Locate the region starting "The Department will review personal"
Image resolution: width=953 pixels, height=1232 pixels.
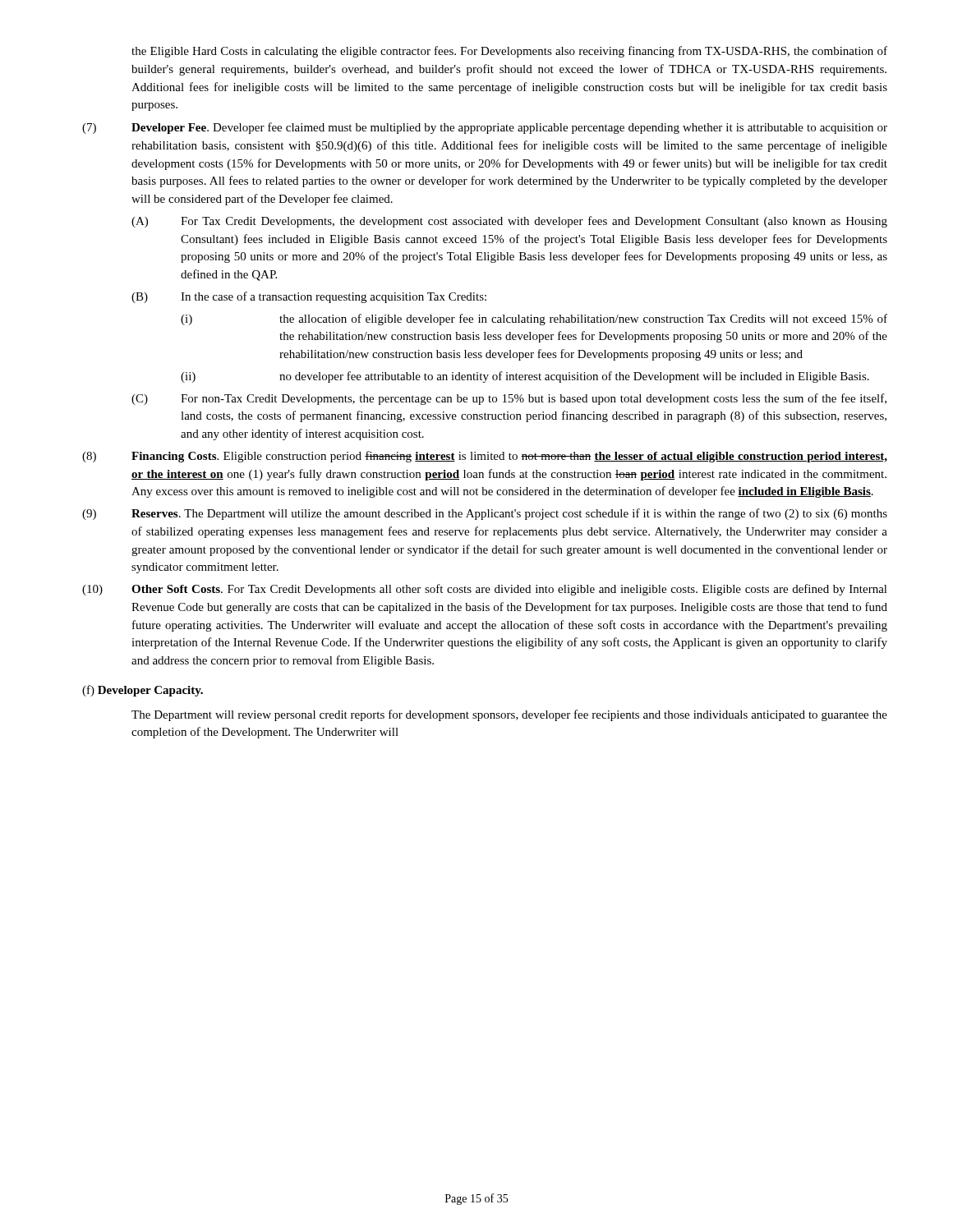pyautogui.click(x=509, y=724)
